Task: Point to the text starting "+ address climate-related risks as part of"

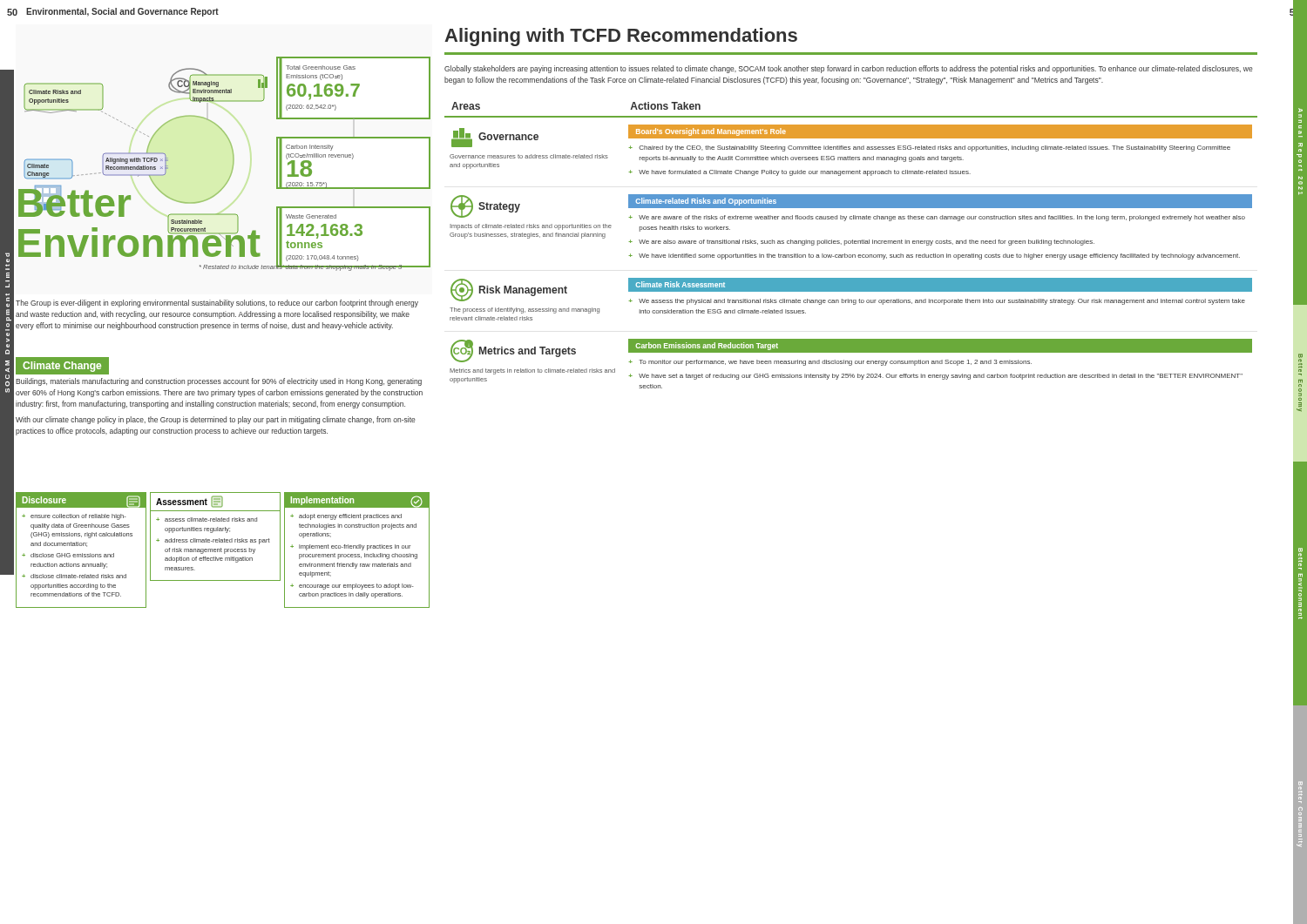Action: pyautogui.click(x=213, y=554)
